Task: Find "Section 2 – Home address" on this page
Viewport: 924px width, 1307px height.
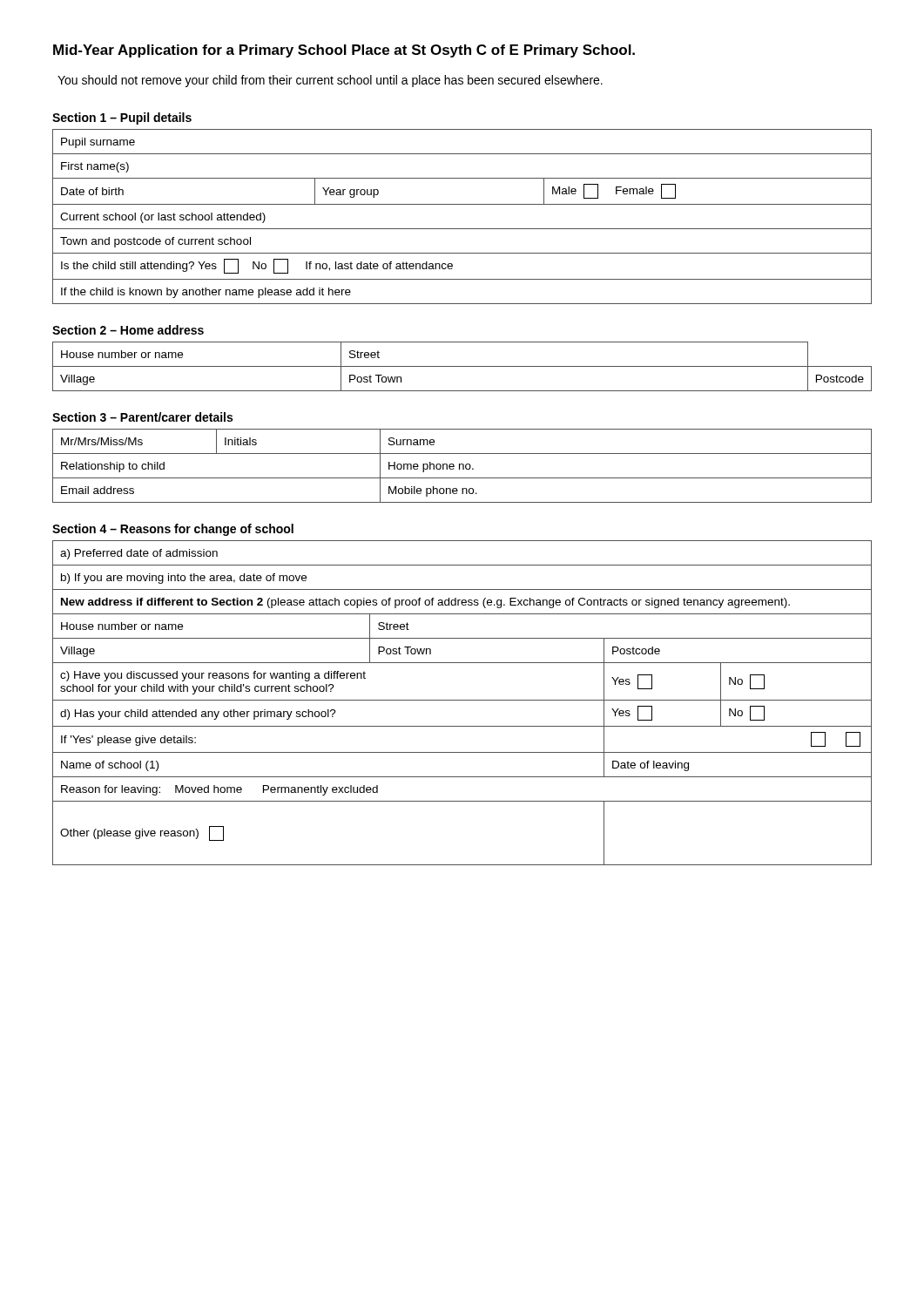Action: tap(128, 330)
